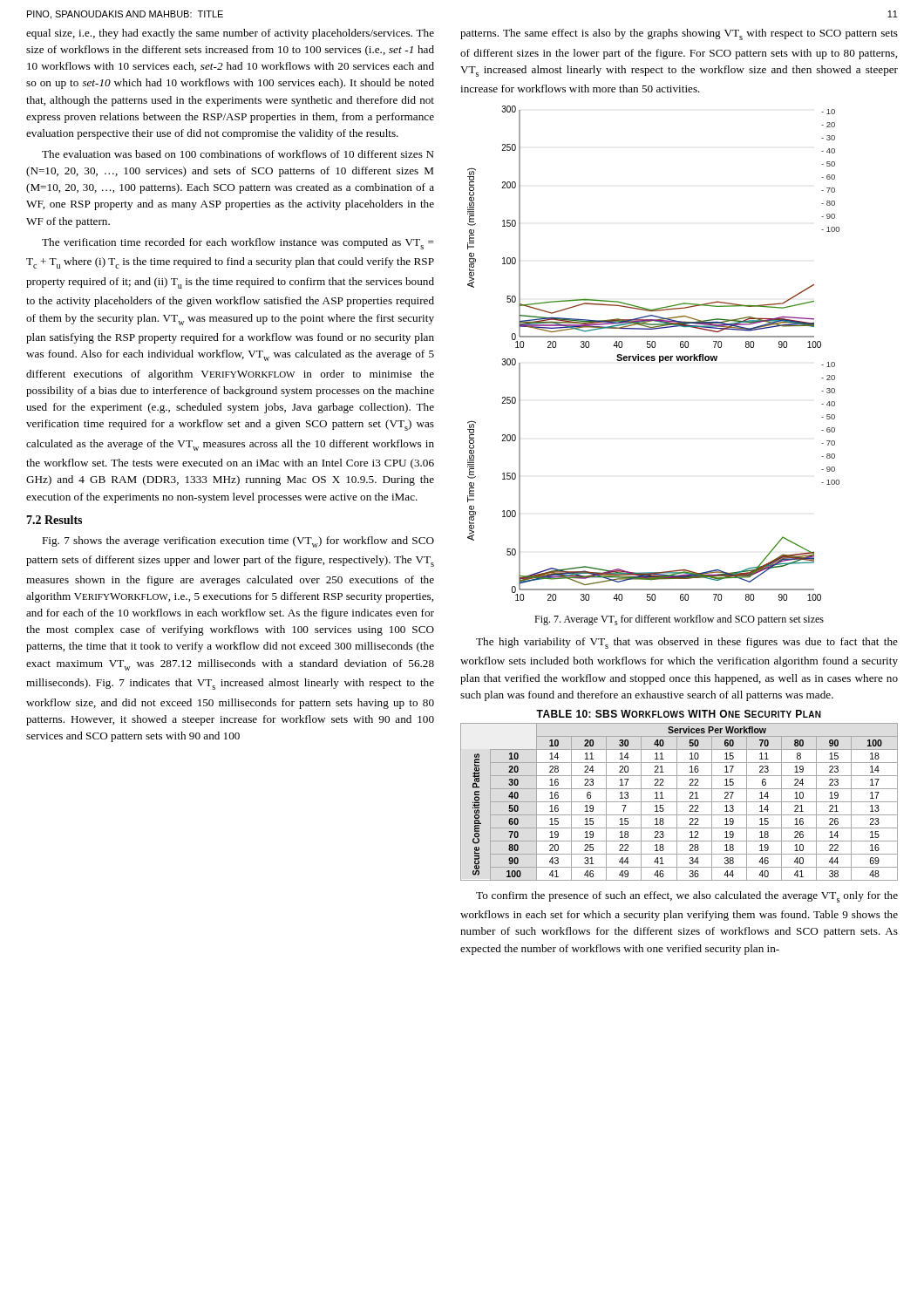The width and height of the screenshot is (924, 1308).
Task: Select the section header containing "7.2 Results"
Action: 54,520
